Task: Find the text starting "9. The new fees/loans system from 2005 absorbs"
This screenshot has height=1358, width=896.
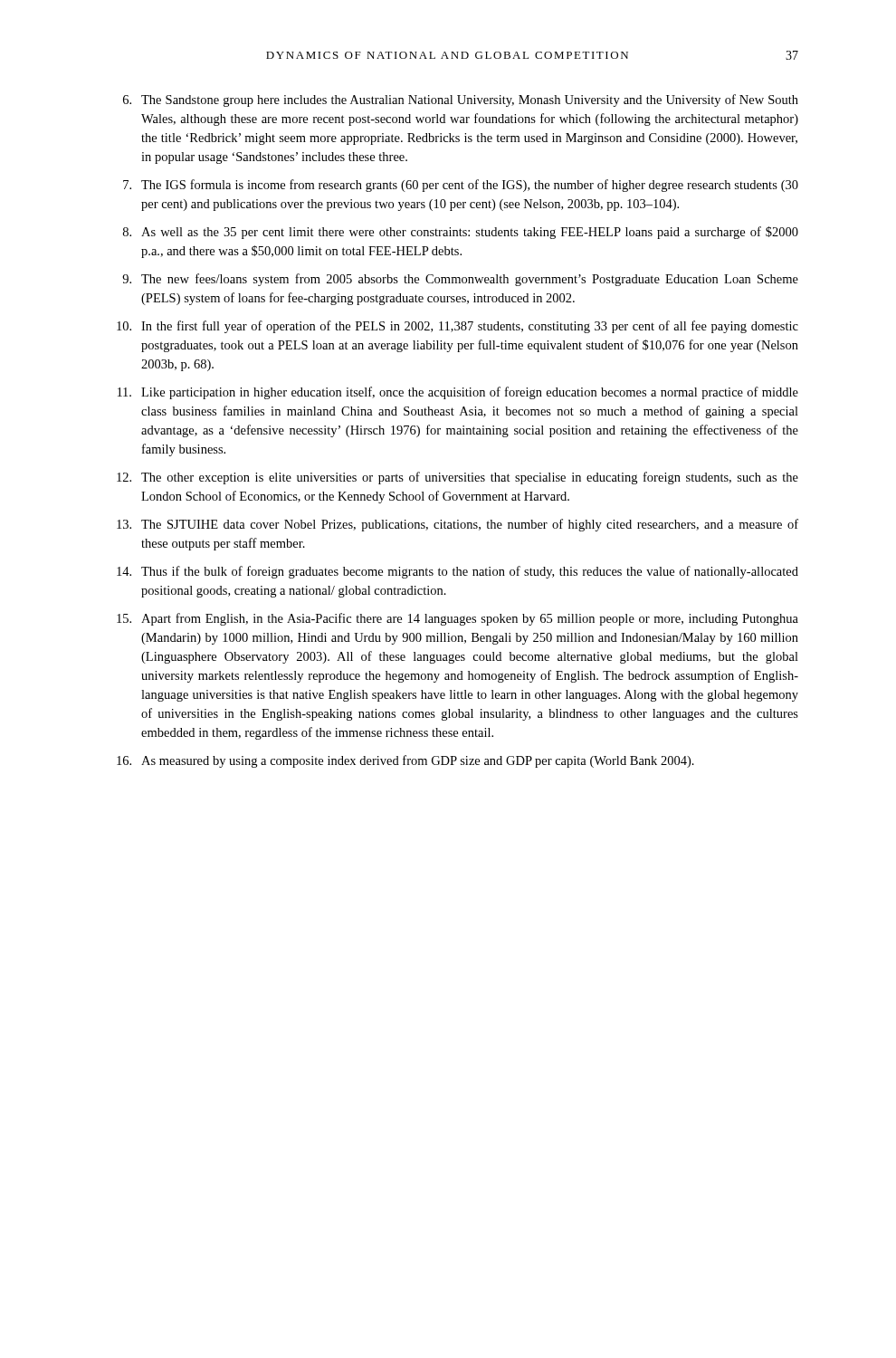Action: [448, 289]
